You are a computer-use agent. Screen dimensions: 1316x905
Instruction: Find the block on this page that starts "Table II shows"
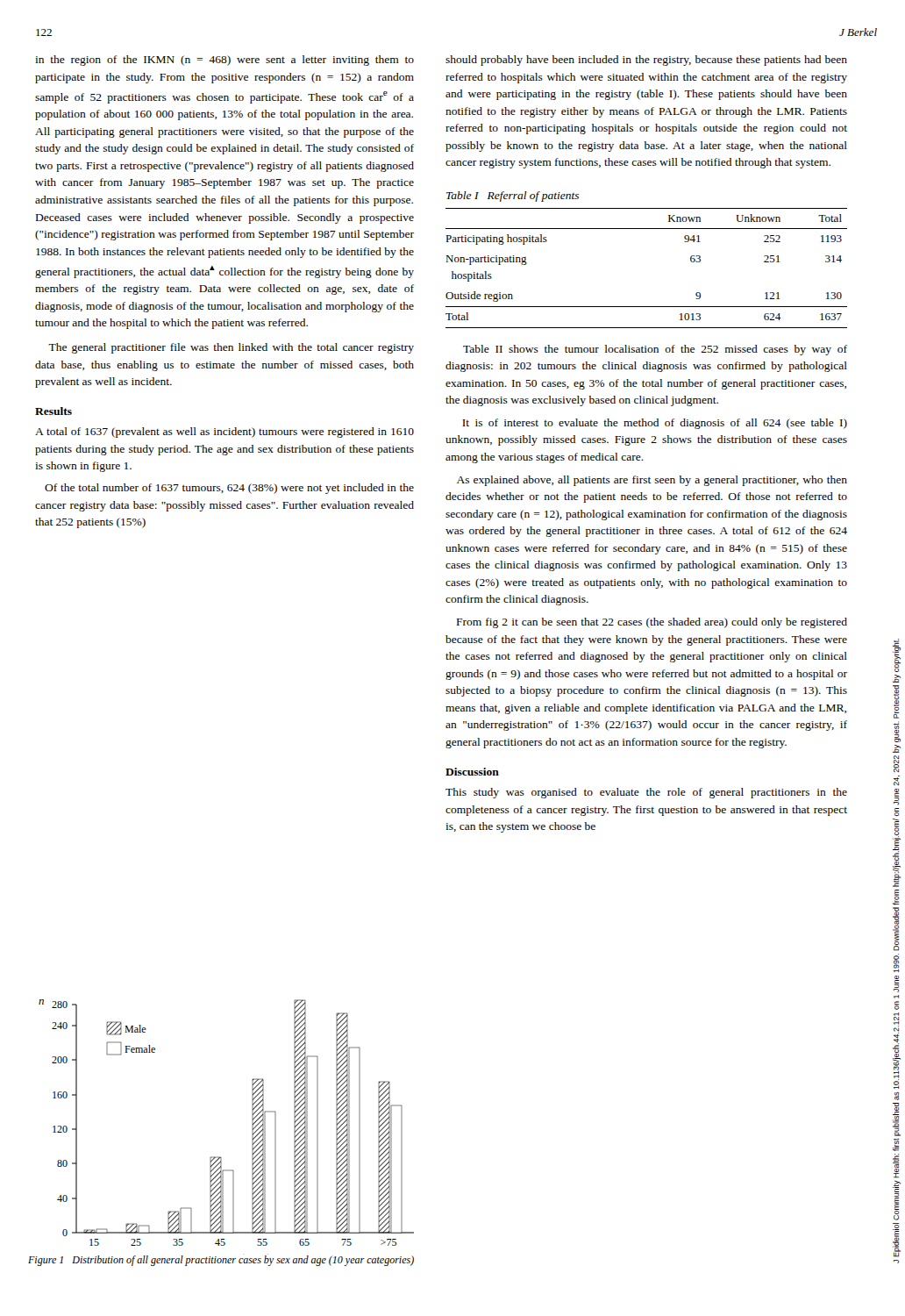[646, 374]
